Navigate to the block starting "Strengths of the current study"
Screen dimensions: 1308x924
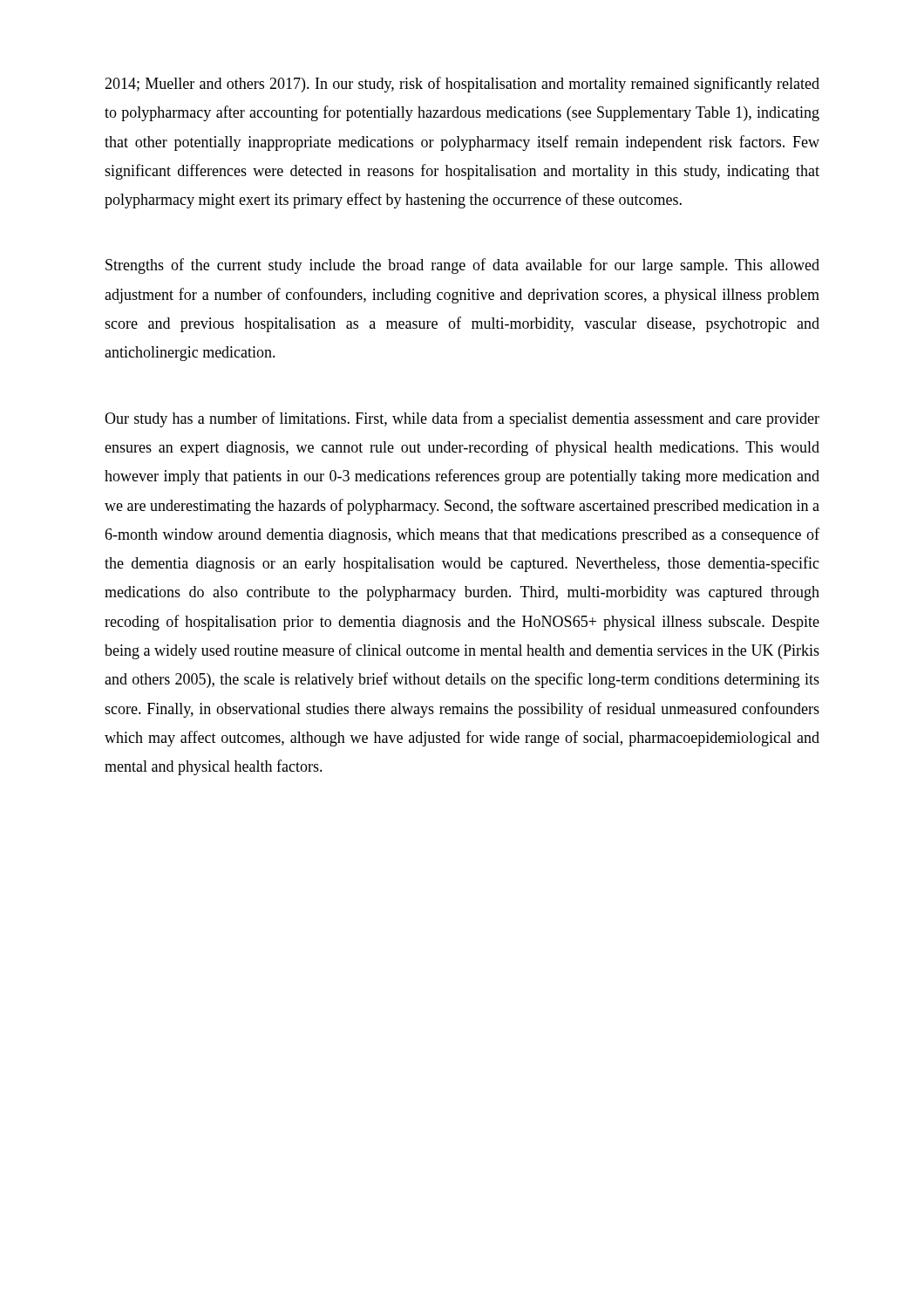[462, 309]
